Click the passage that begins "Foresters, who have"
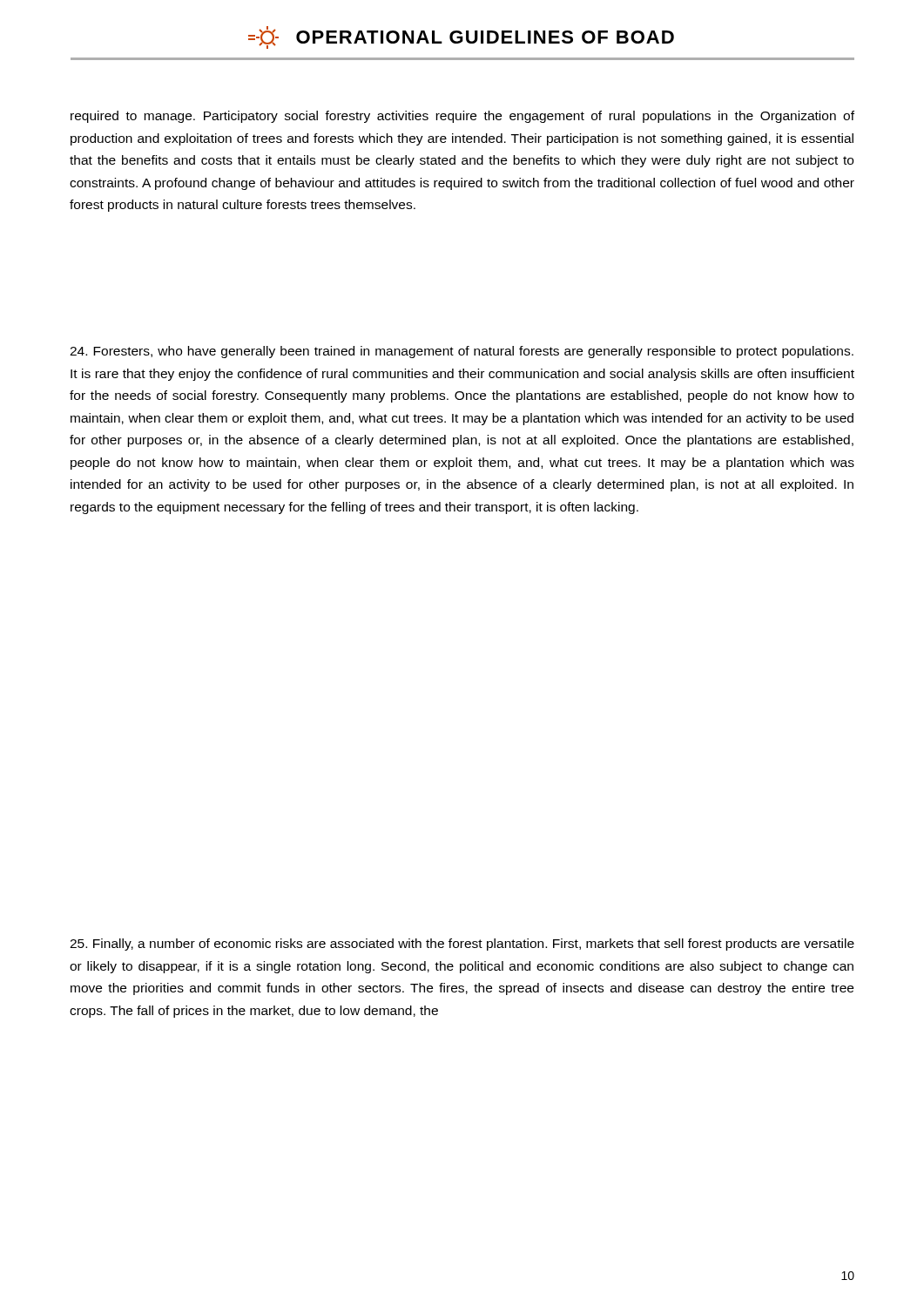This screenshot has width=924, height=1307. click(462, 429)
